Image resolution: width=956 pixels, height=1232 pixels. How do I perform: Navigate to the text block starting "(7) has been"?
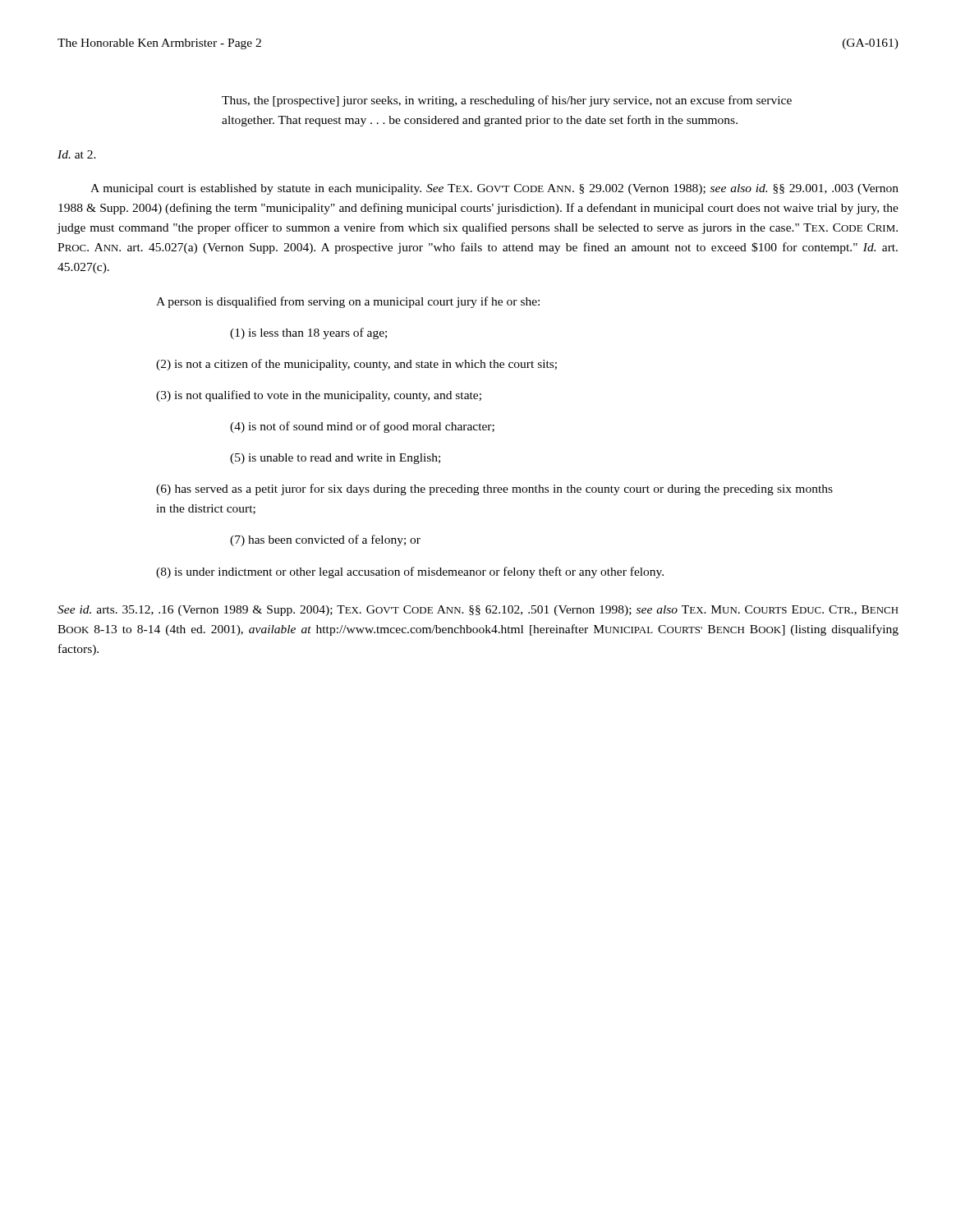[x=325, y=540]
